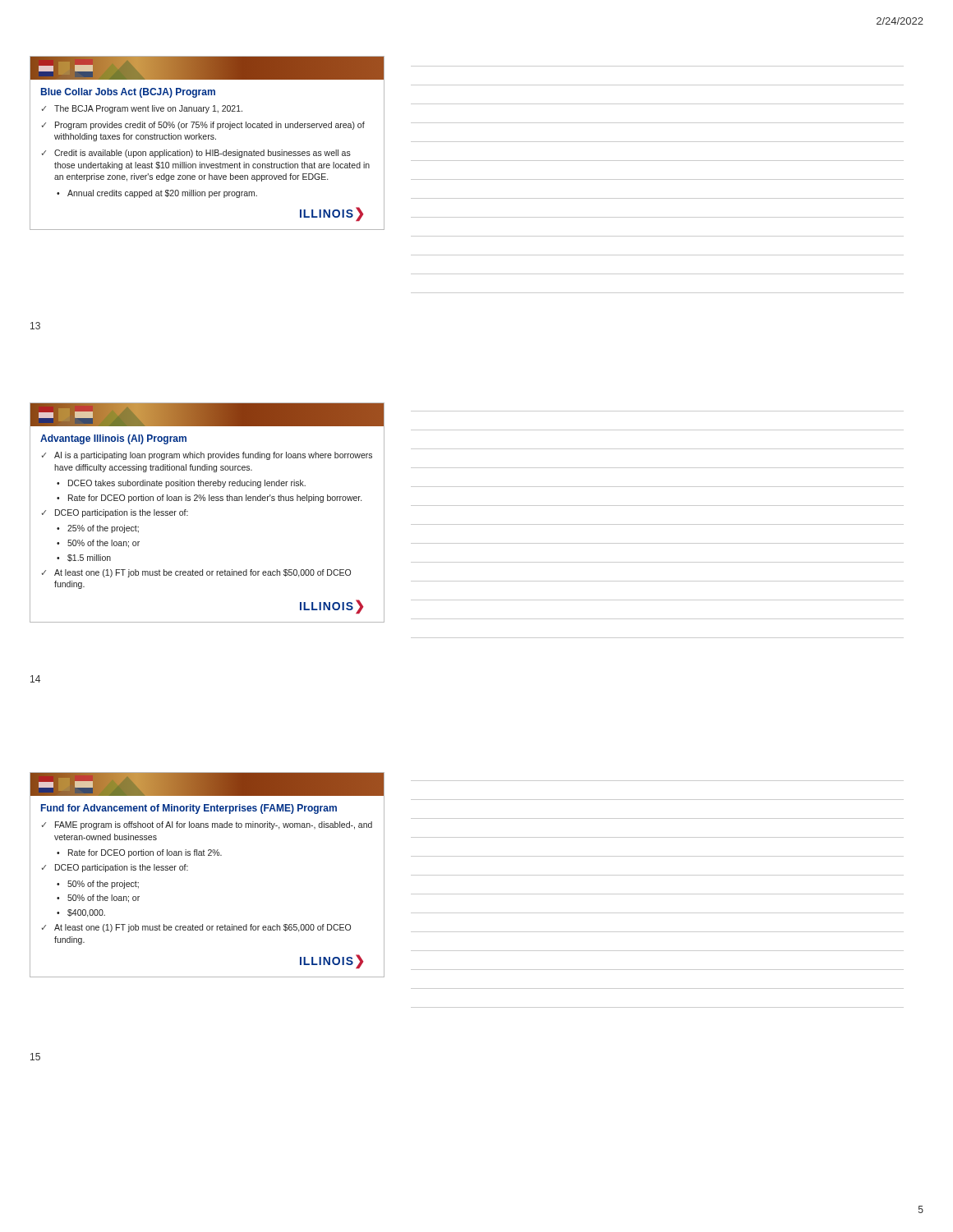Click on the text starting "• Annual credits capped at $20"

[157, 193]
